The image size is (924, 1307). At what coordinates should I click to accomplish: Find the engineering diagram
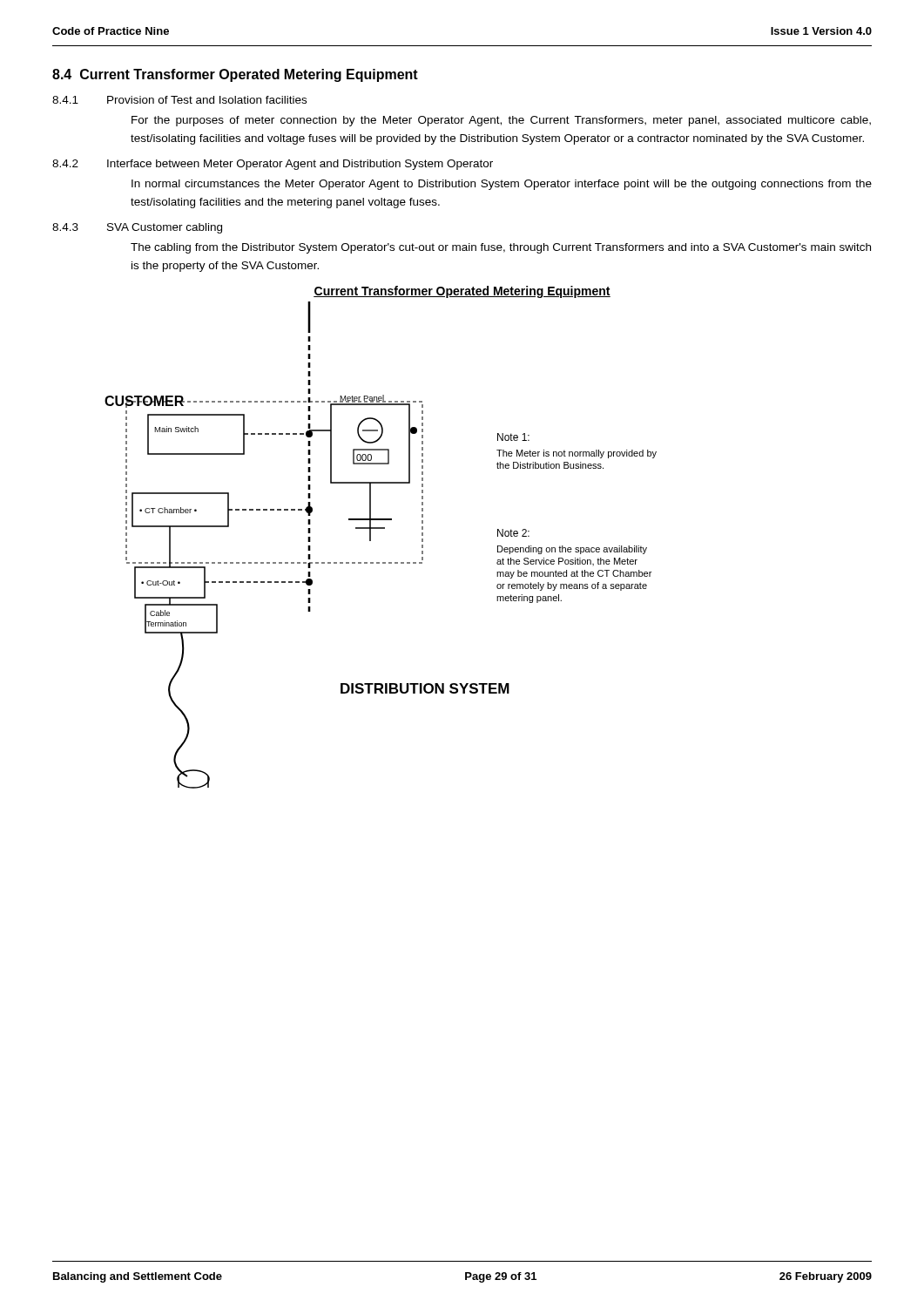click(x=462, y=545)
